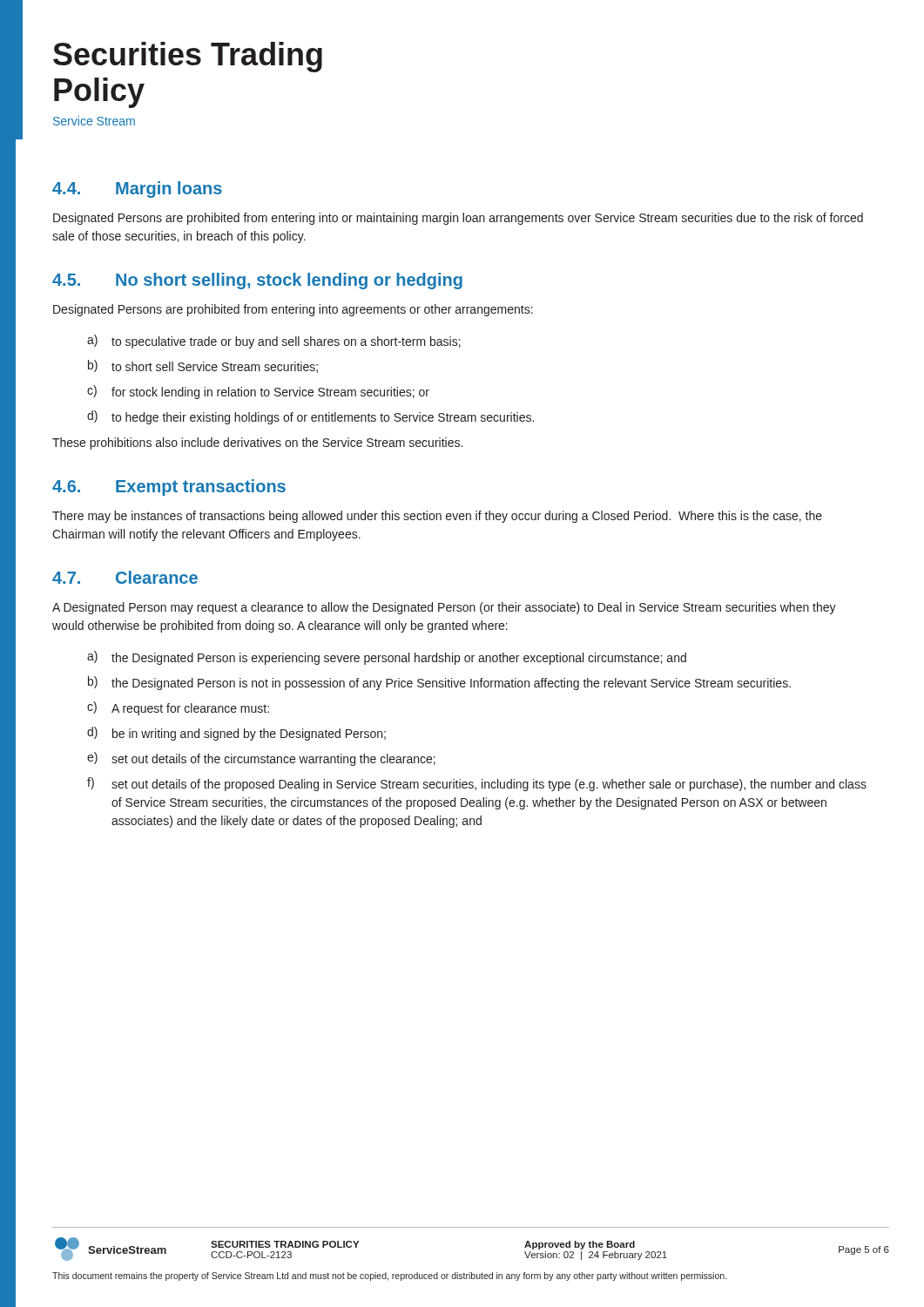The width and height of the screenshot is (924, 1307).
Task: Where is the passage that starts "a) the Designated Person is experiencing severe personal"?
Action: pyautogui.click(x=387, y=658)
